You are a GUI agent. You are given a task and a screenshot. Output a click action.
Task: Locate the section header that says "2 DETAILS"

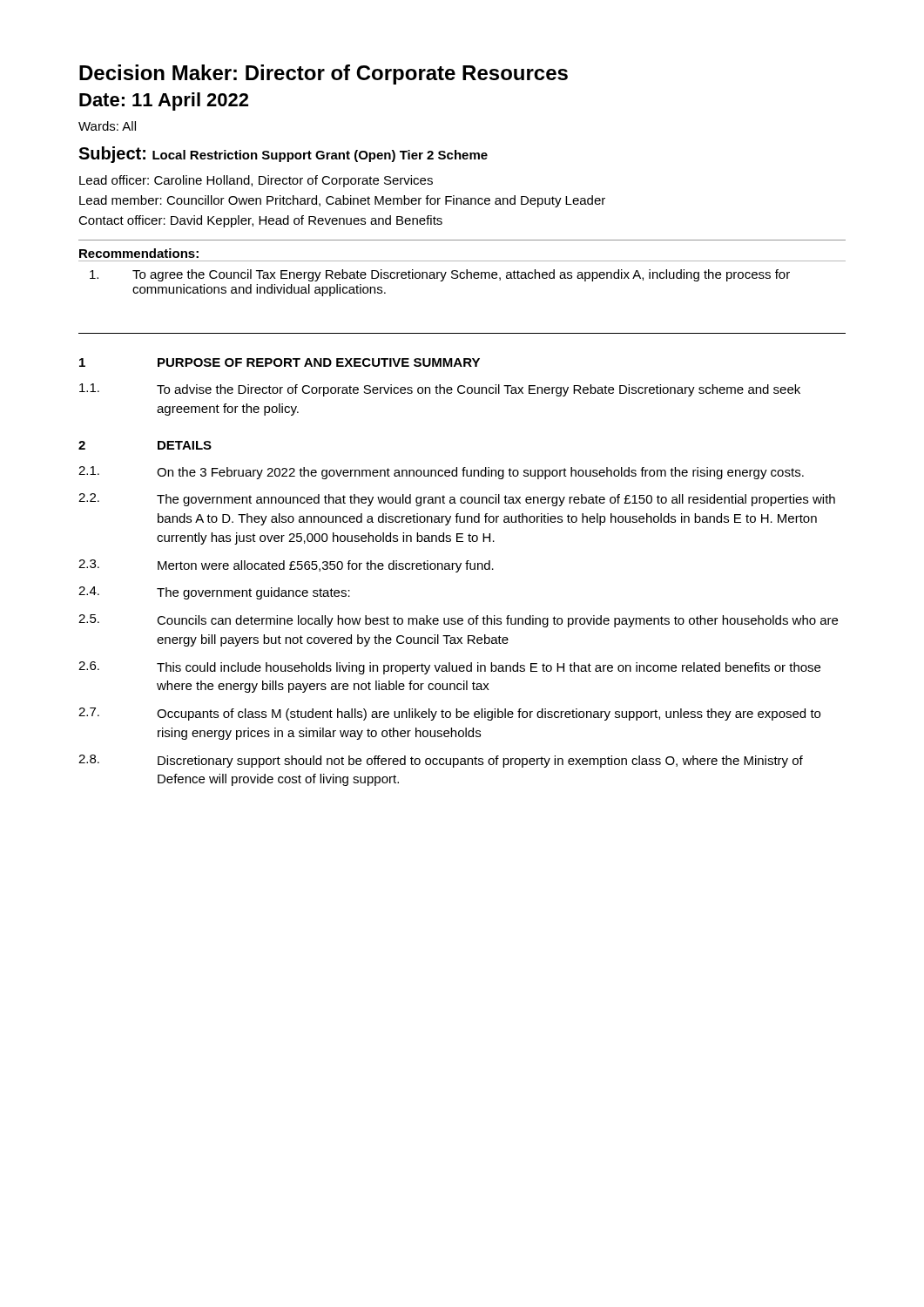click(x=82, y=445)
